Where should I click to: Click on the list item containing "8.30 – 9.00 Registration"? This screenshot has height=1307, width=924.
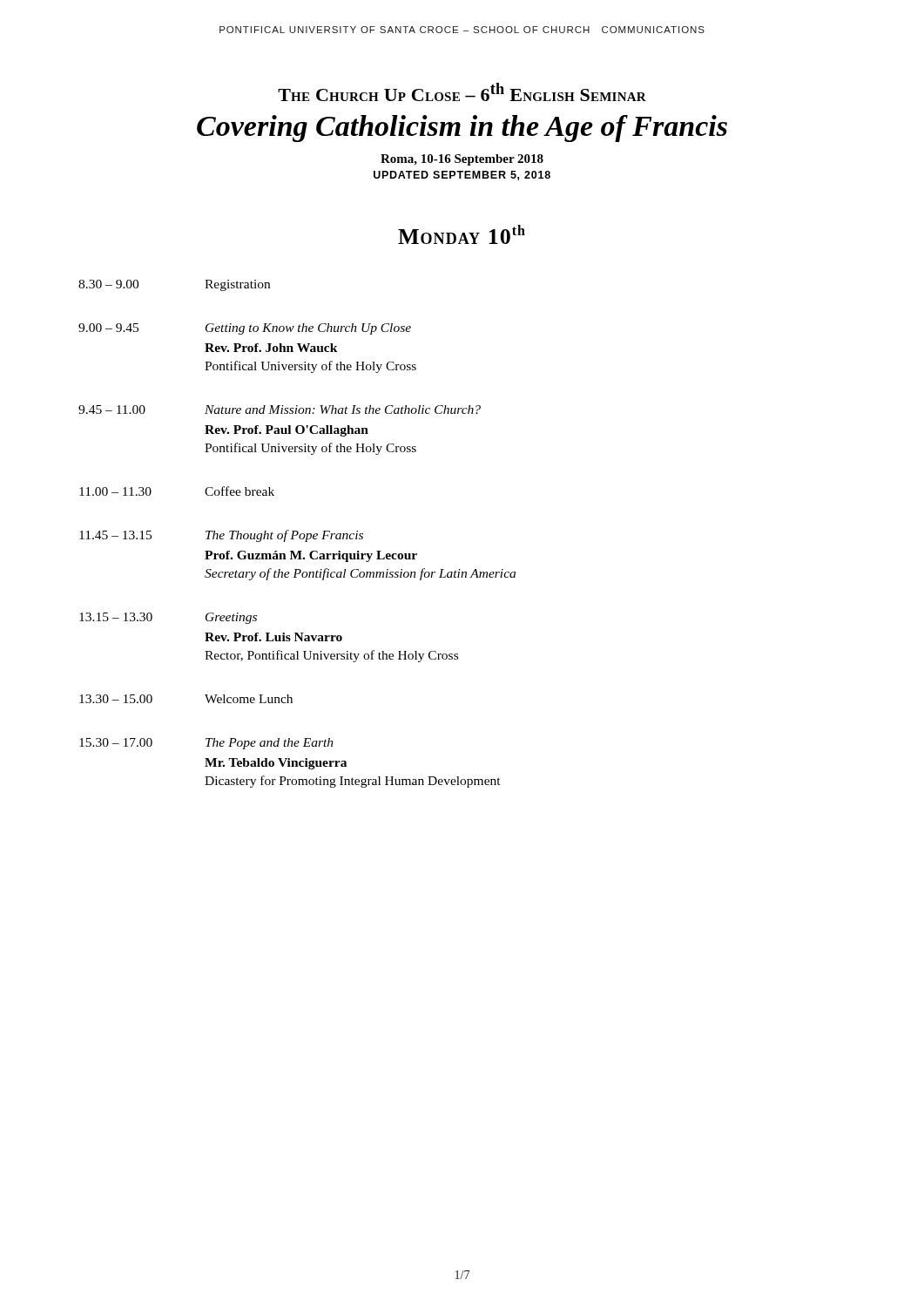pos(97,285)
